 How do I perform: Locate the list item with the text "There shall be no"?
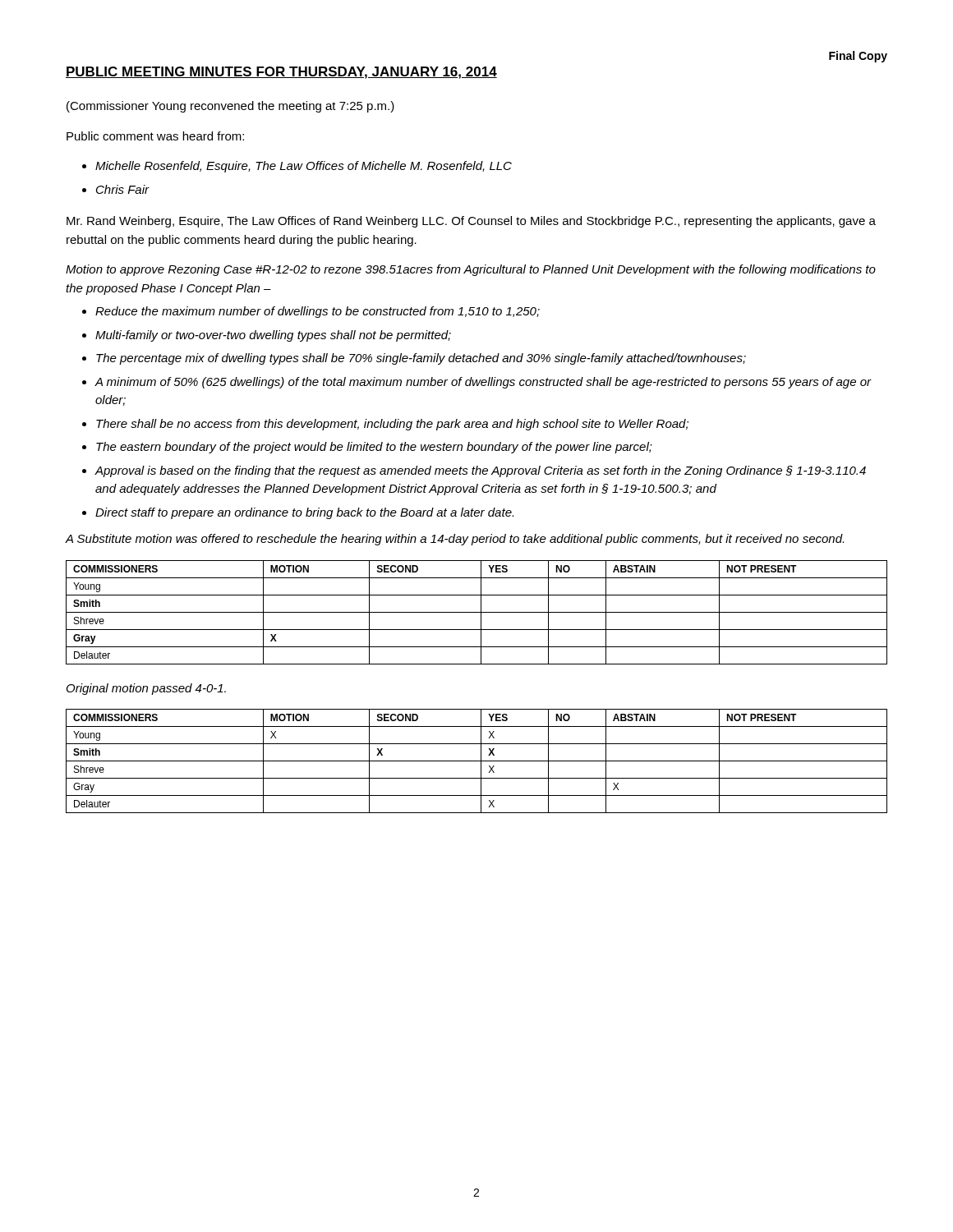click(x=392, y=423)
